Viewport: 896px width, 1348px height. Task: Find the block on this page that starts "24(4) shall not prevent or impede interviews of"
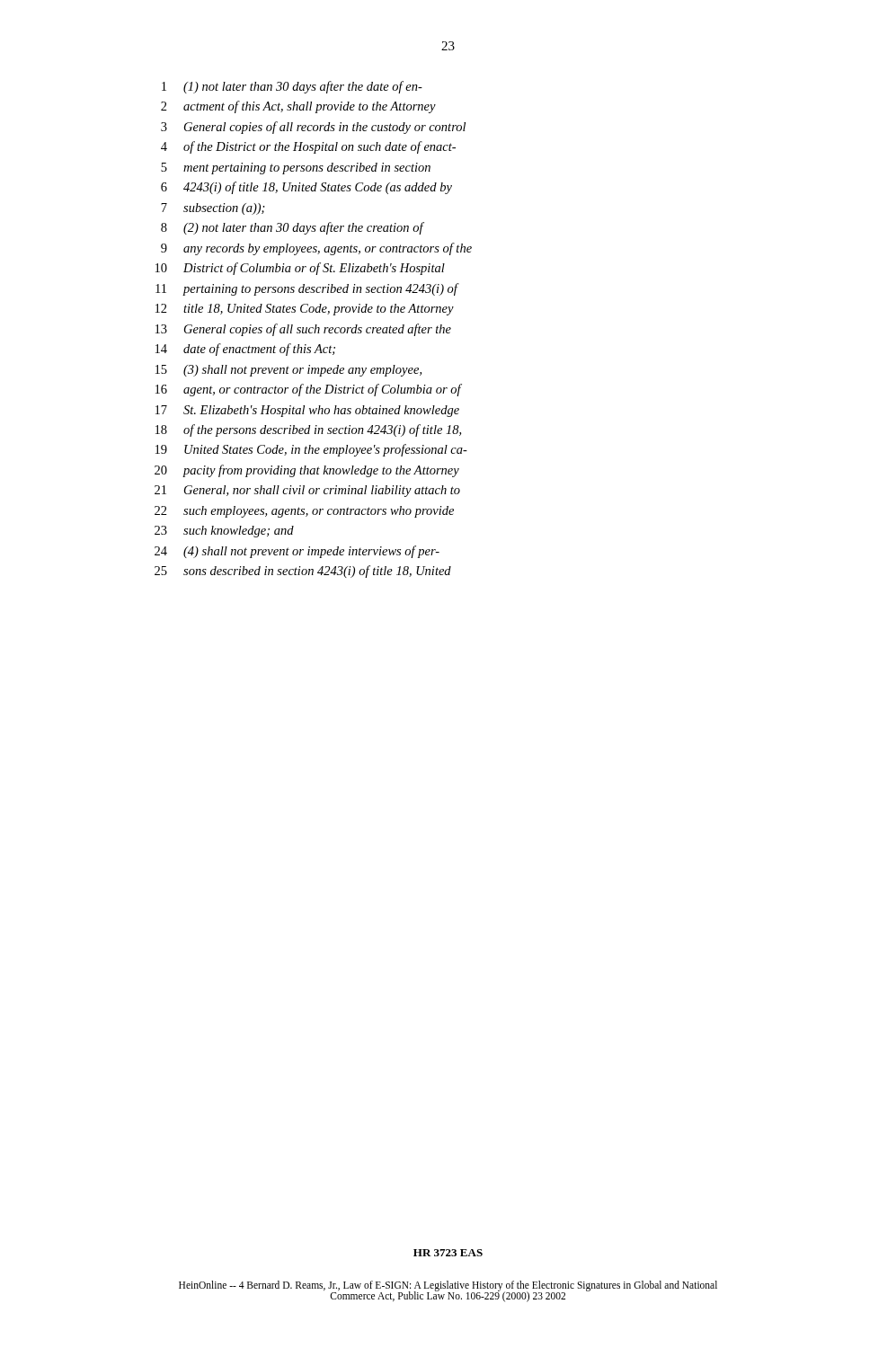(x=297, y=552)
